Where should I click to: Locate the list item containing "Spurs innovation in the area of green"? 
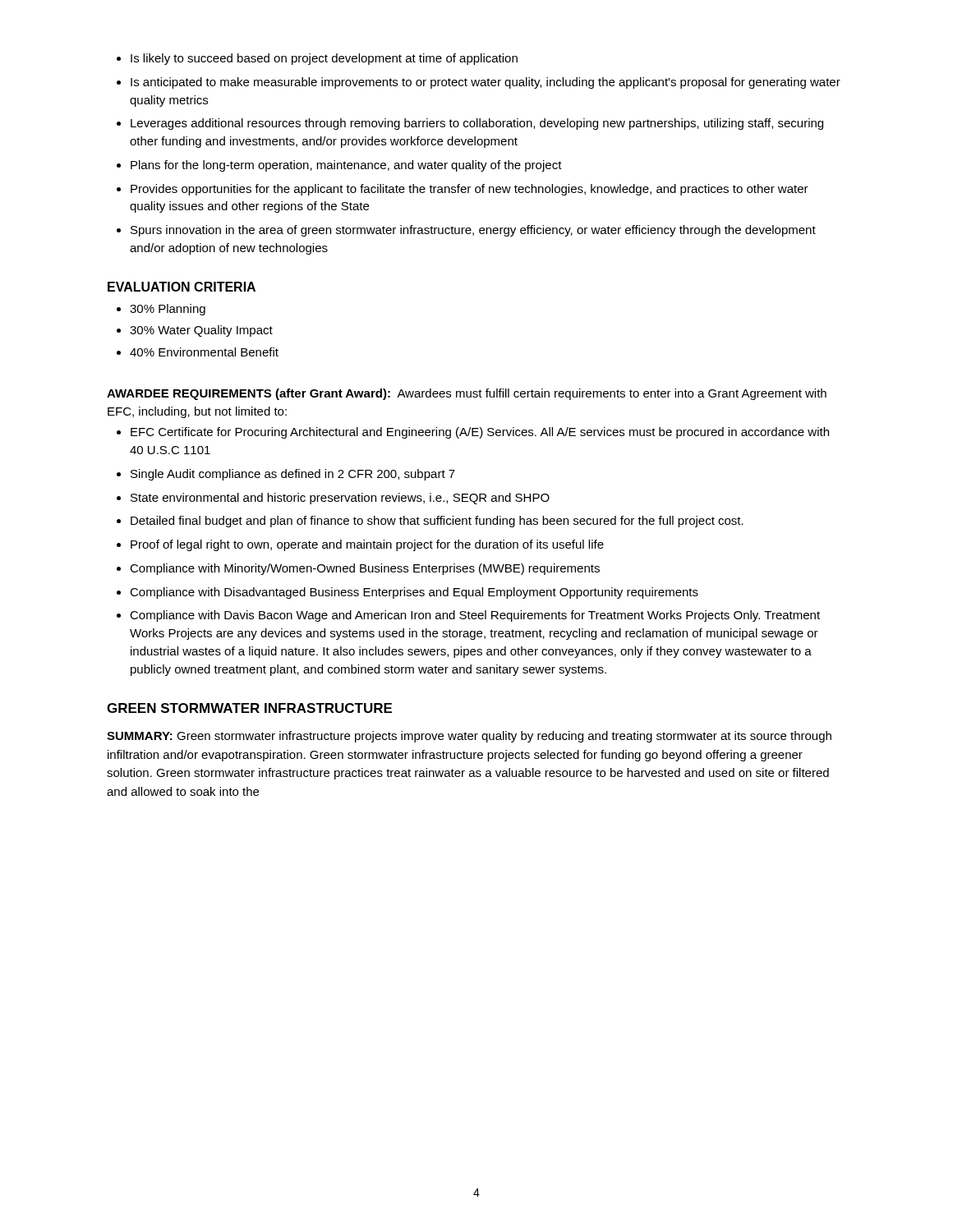point(473,239)
